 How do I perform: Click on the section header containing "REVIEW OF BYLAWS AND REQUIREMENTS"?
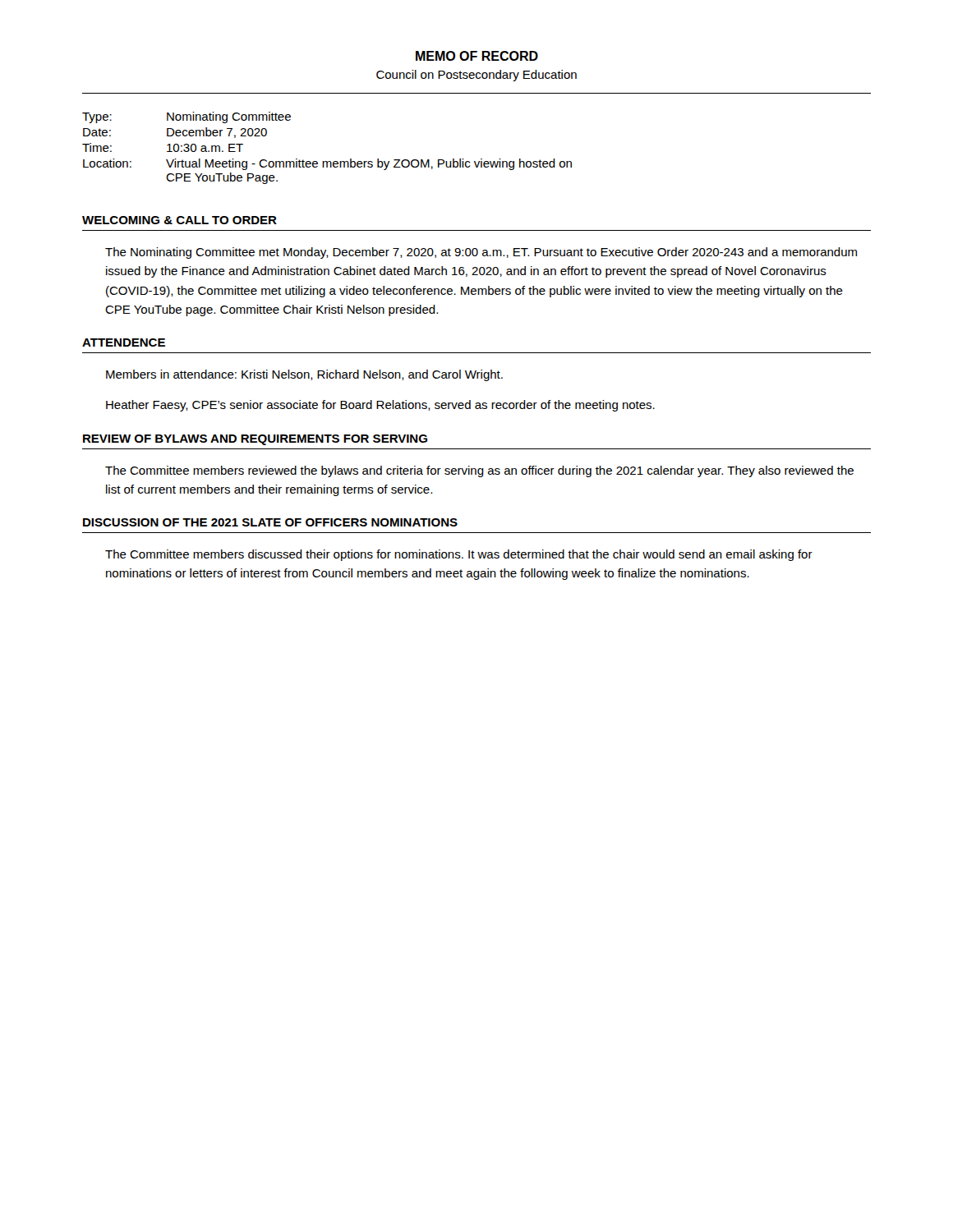tap(255, 438)
